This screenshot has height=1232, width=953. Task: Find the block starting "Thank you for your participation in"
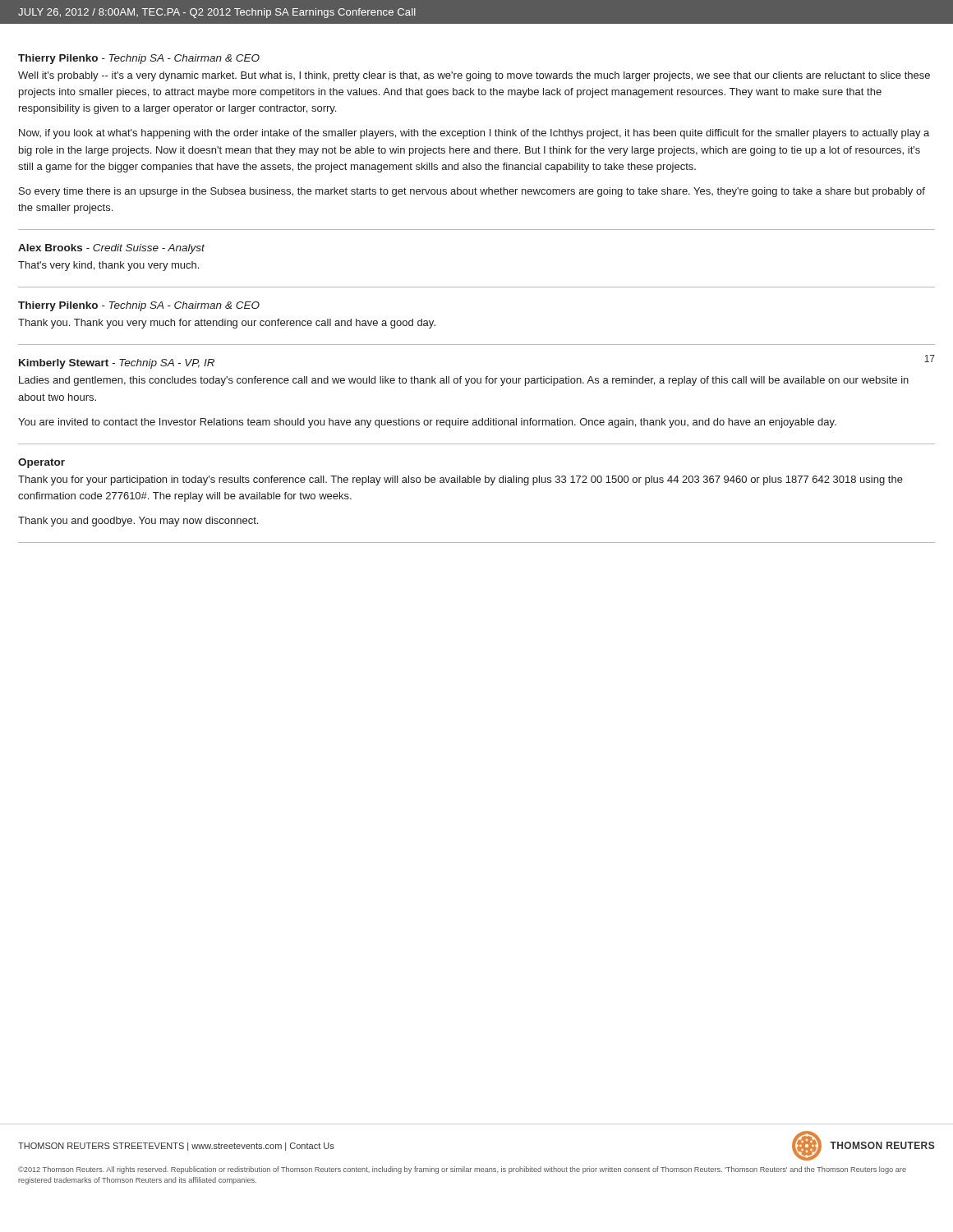point(460,480)
